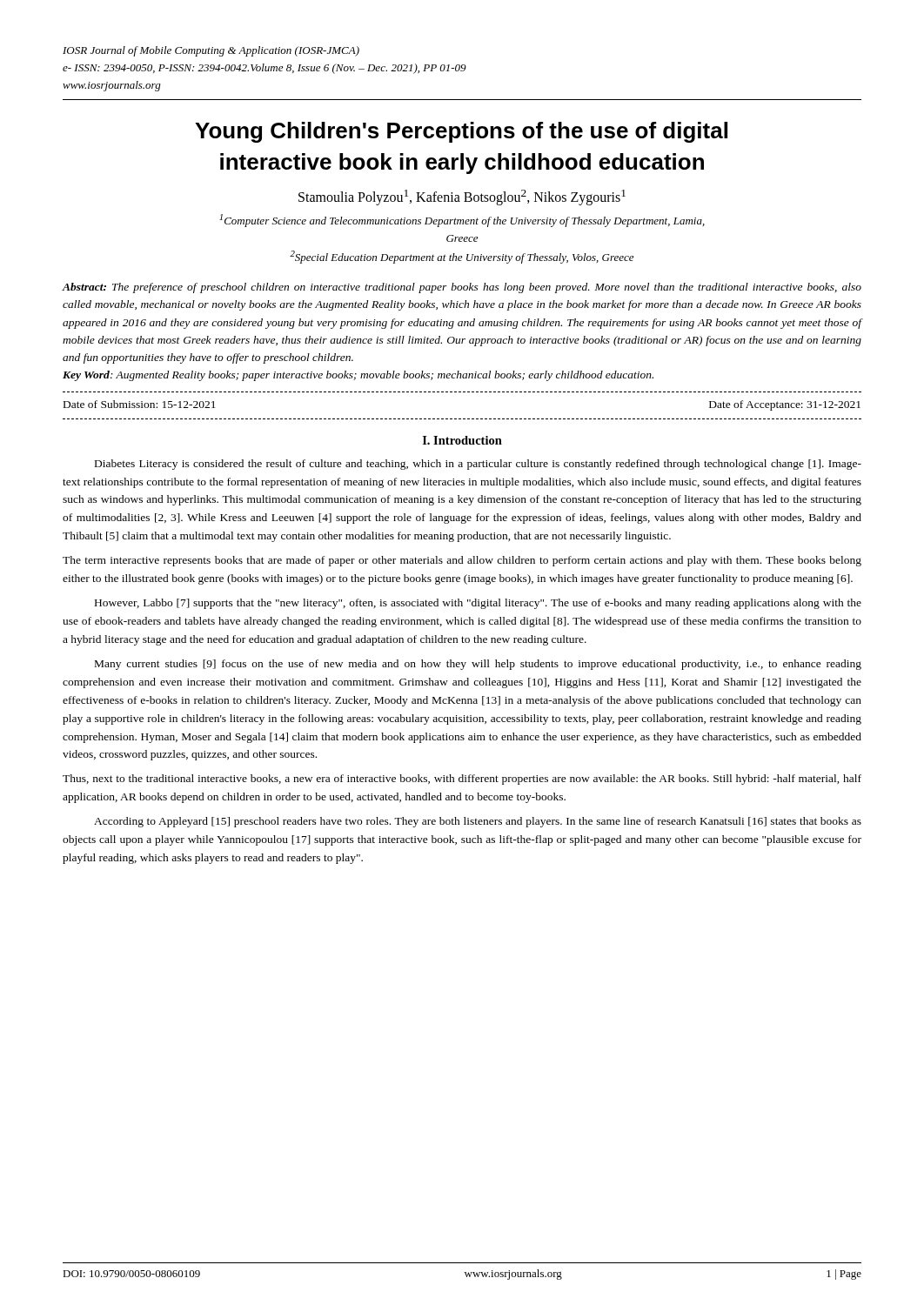Screen dimensions: 1305x924
Task: Find the section header that reads "I. Introduction"
Action: (462, 440)
